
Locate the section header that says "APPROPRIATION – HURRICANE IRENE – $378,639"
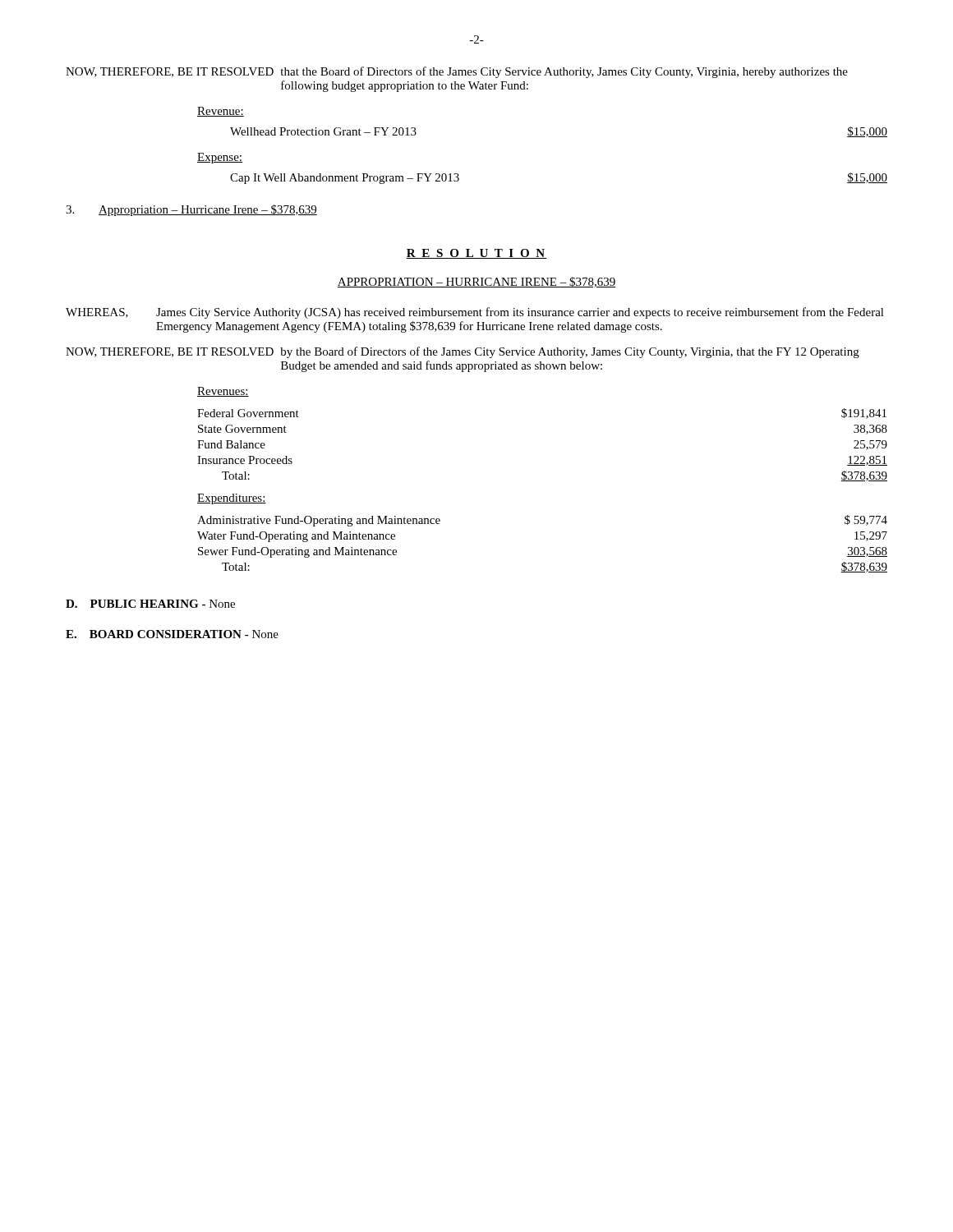coord(476,282)
